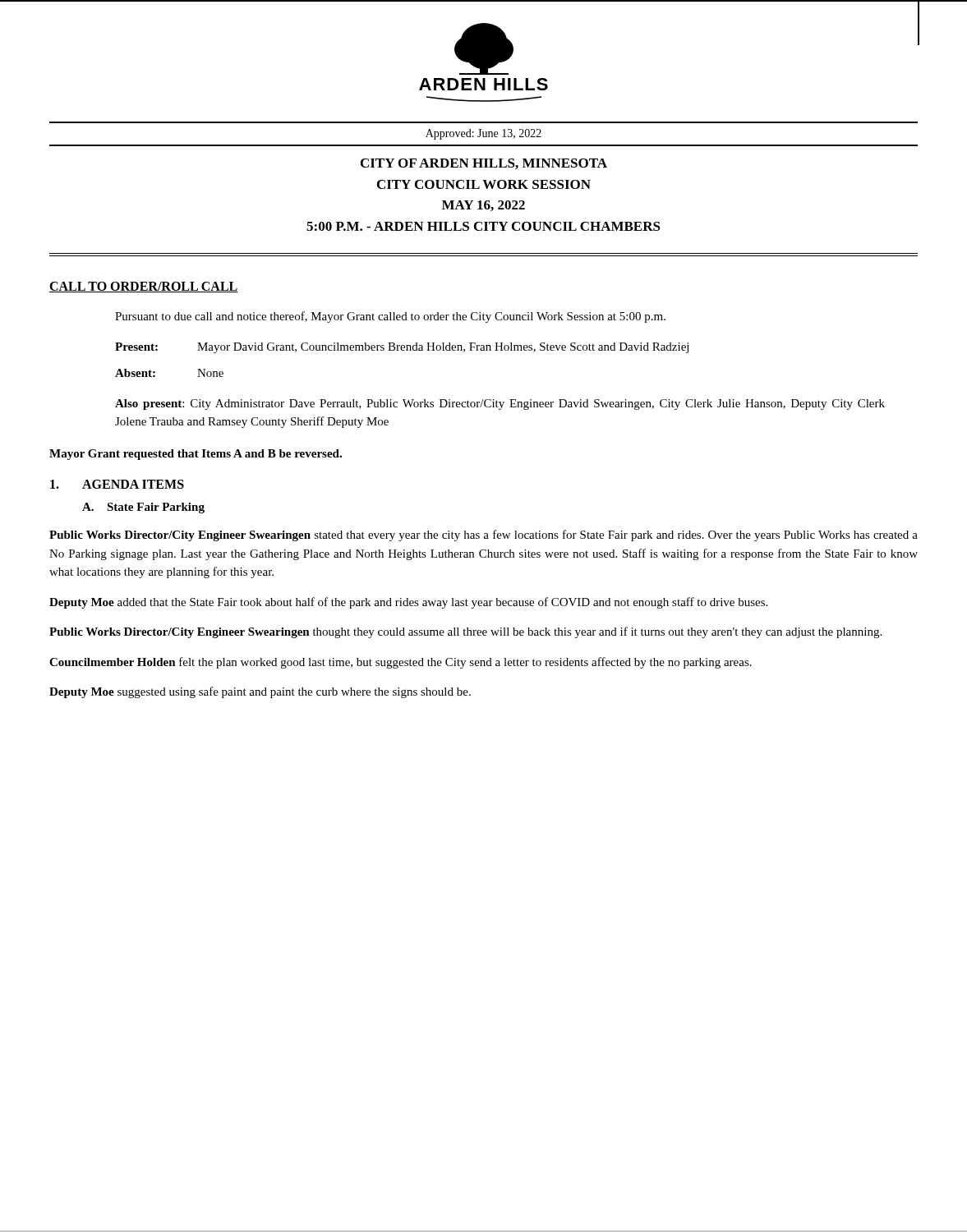Select the region starting "Public Works Director/City Engineer Swearingen stated"
The height and width of the screenshot is (1232, 967).
coord(484,553)
